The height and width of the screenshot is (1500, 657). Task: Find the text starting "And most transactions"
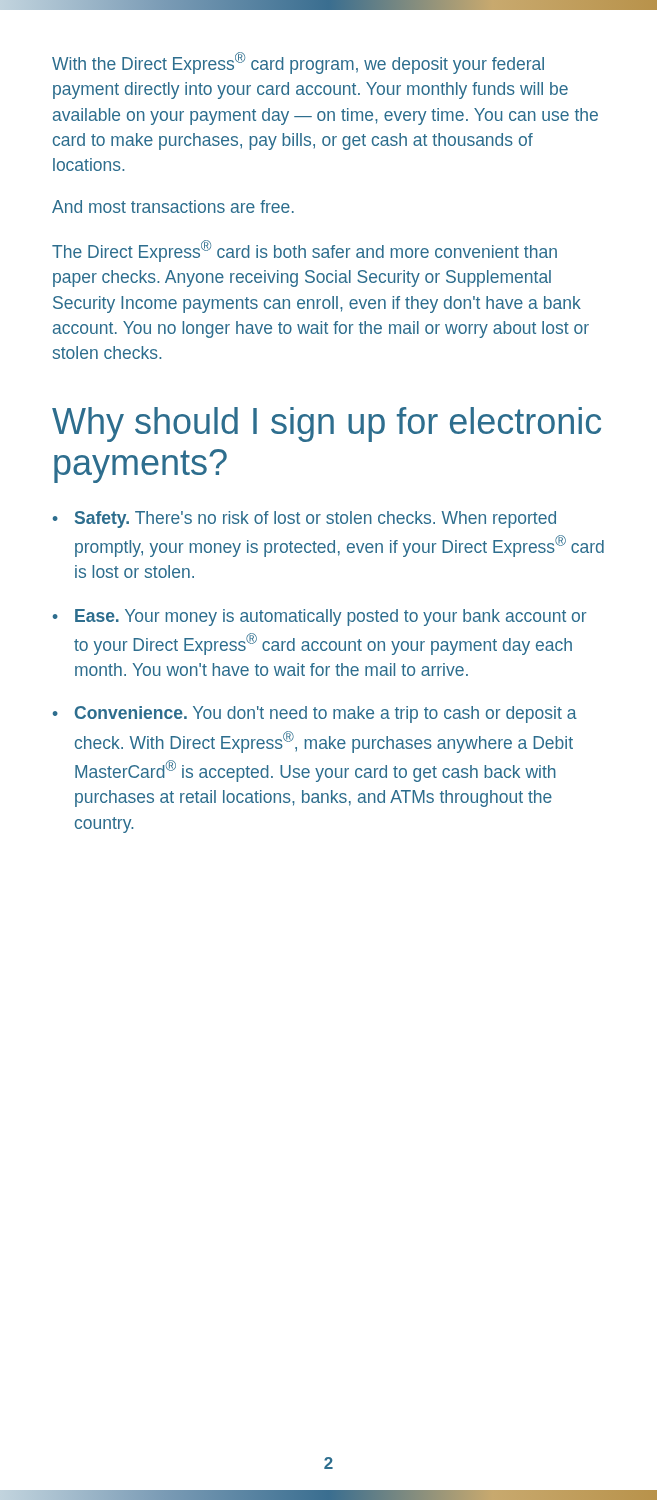click(174, 207)
